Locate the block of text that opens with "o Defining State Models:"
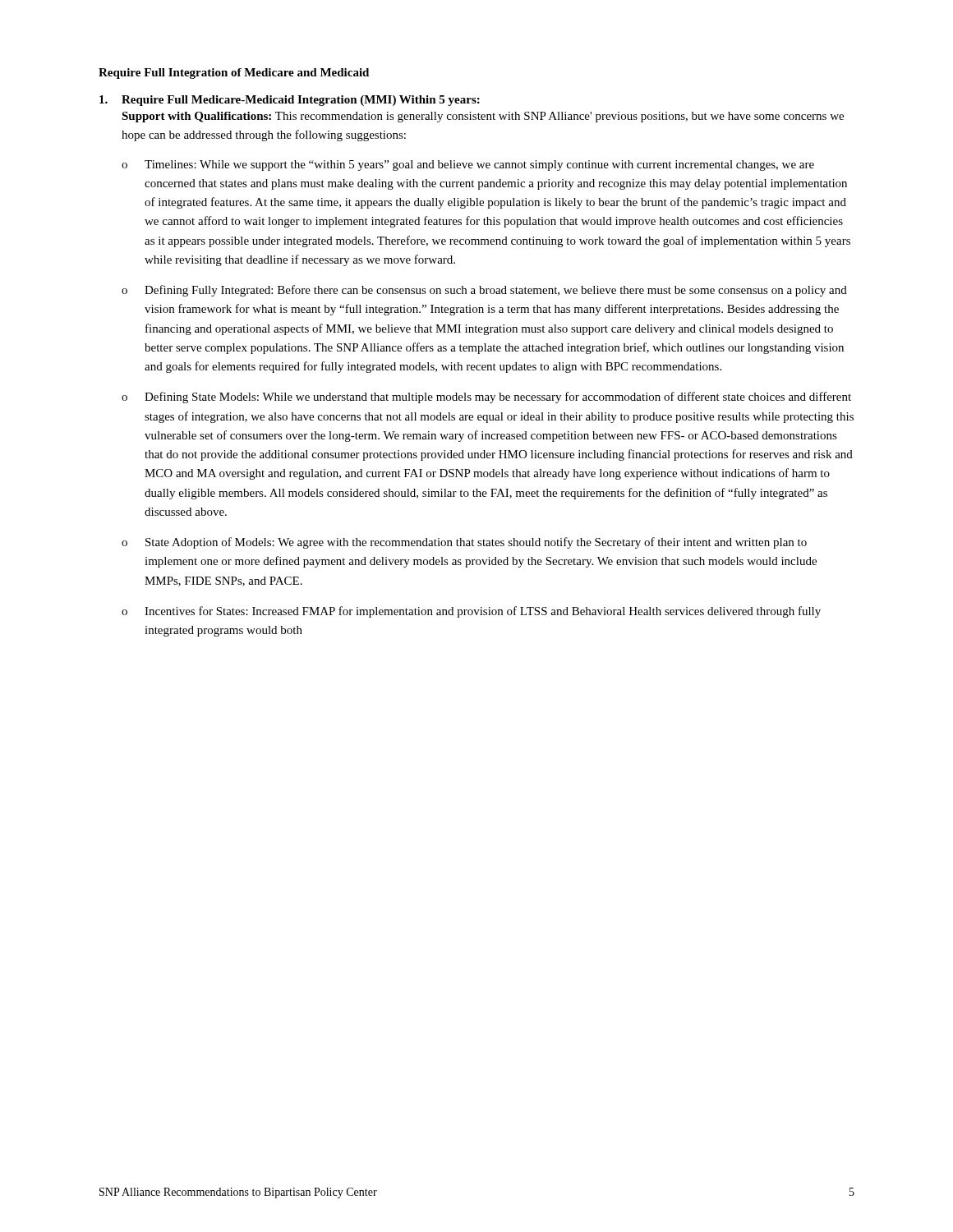Screen dimensions: 1232x953 (488, 455)
